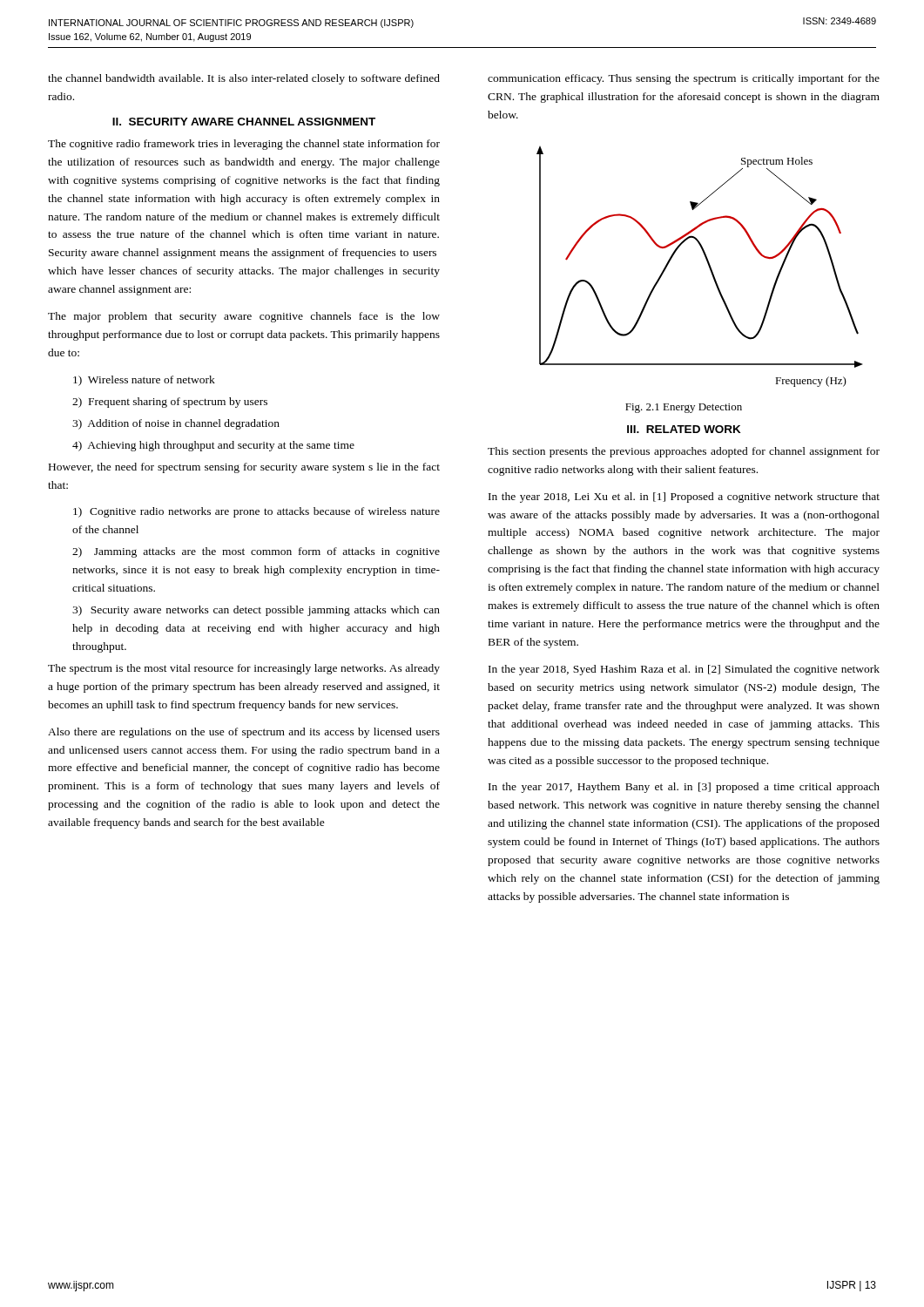Viewport: 924px width, 1307px height.
Task: Select the text block that reads "The cognitive radio framework tries in"
Action: [244, 216]
